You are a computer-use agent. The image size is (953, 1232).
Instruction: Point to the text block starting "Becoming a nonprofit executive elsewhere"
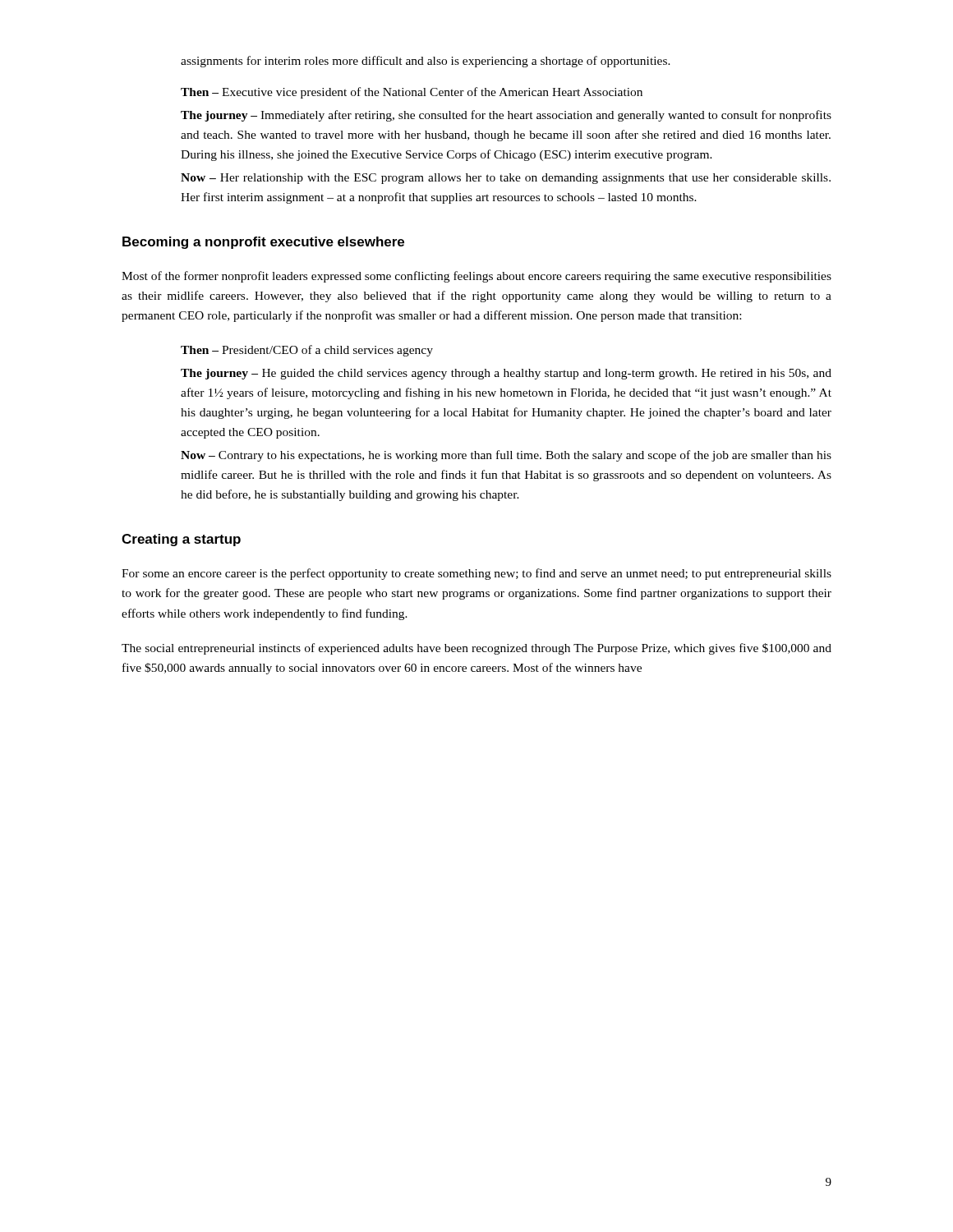tap(263, 243)
